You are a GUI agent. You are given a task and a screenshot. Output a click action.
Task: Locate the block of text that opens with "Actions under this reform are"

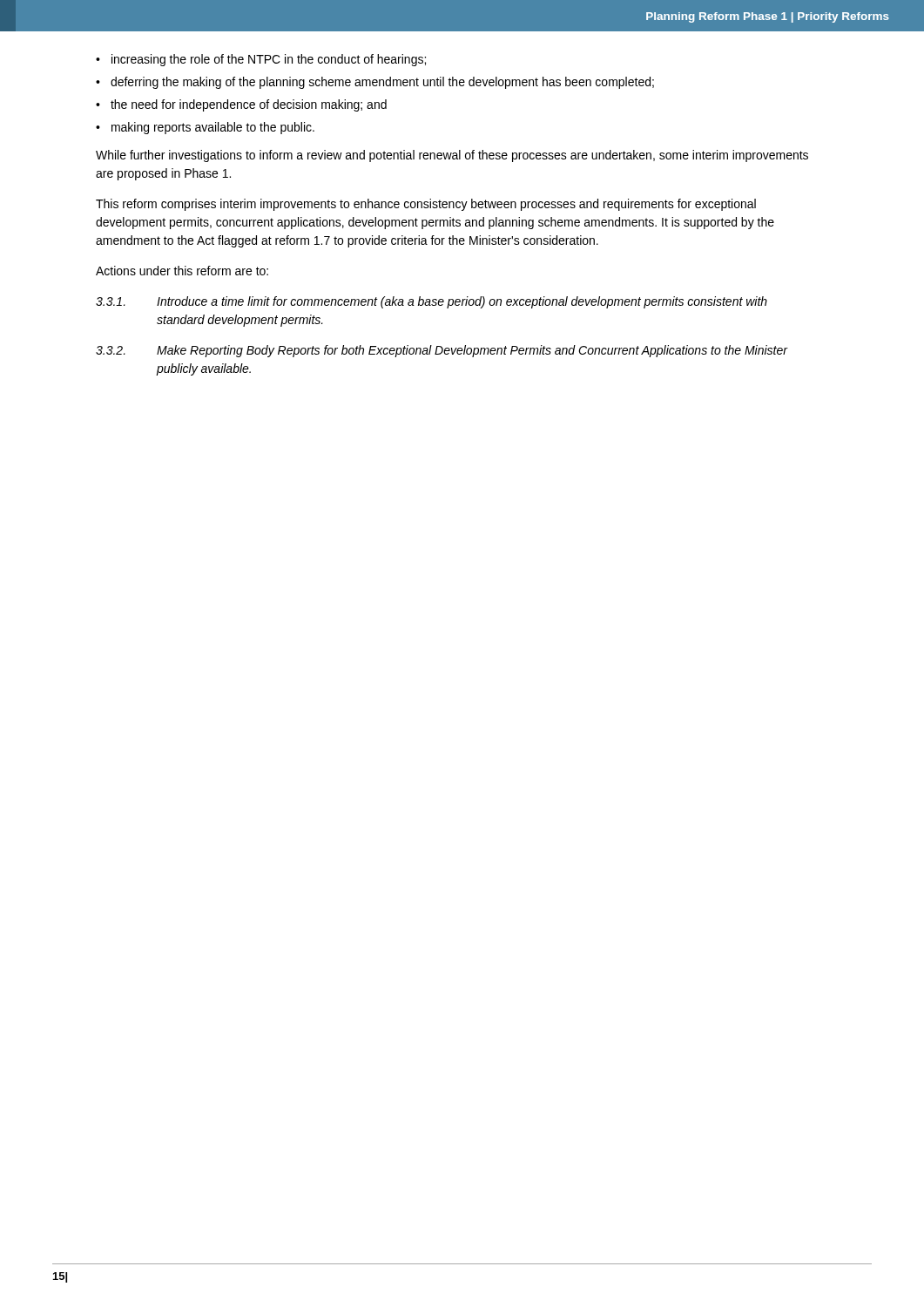pos(183,271)
